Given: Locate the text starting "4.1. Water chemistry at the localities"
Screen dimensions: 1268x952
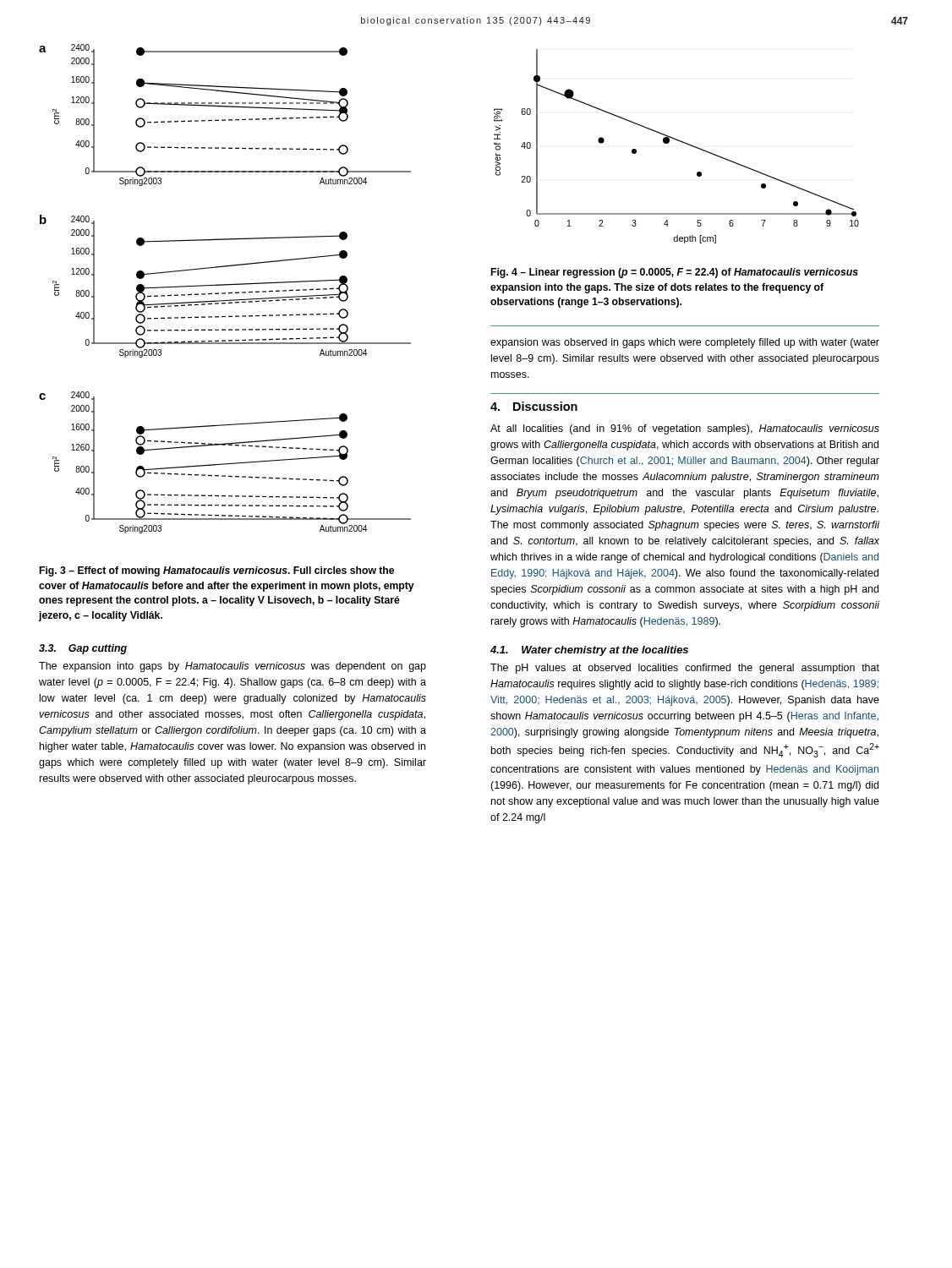Looking at the screenshot, I should point(590,650).
